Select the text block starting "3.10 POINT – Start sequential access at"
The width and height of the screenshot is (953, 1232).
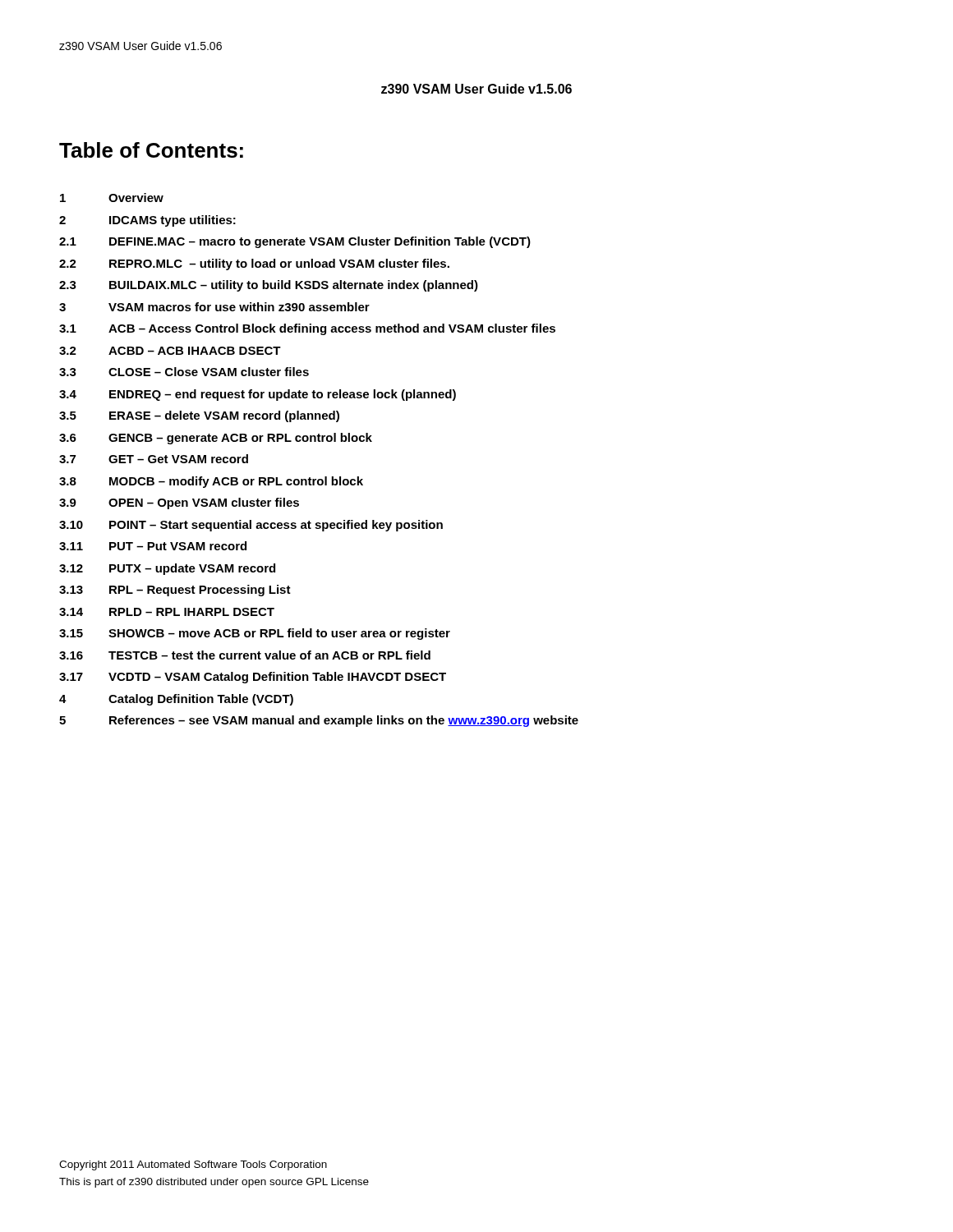[251, 526]
